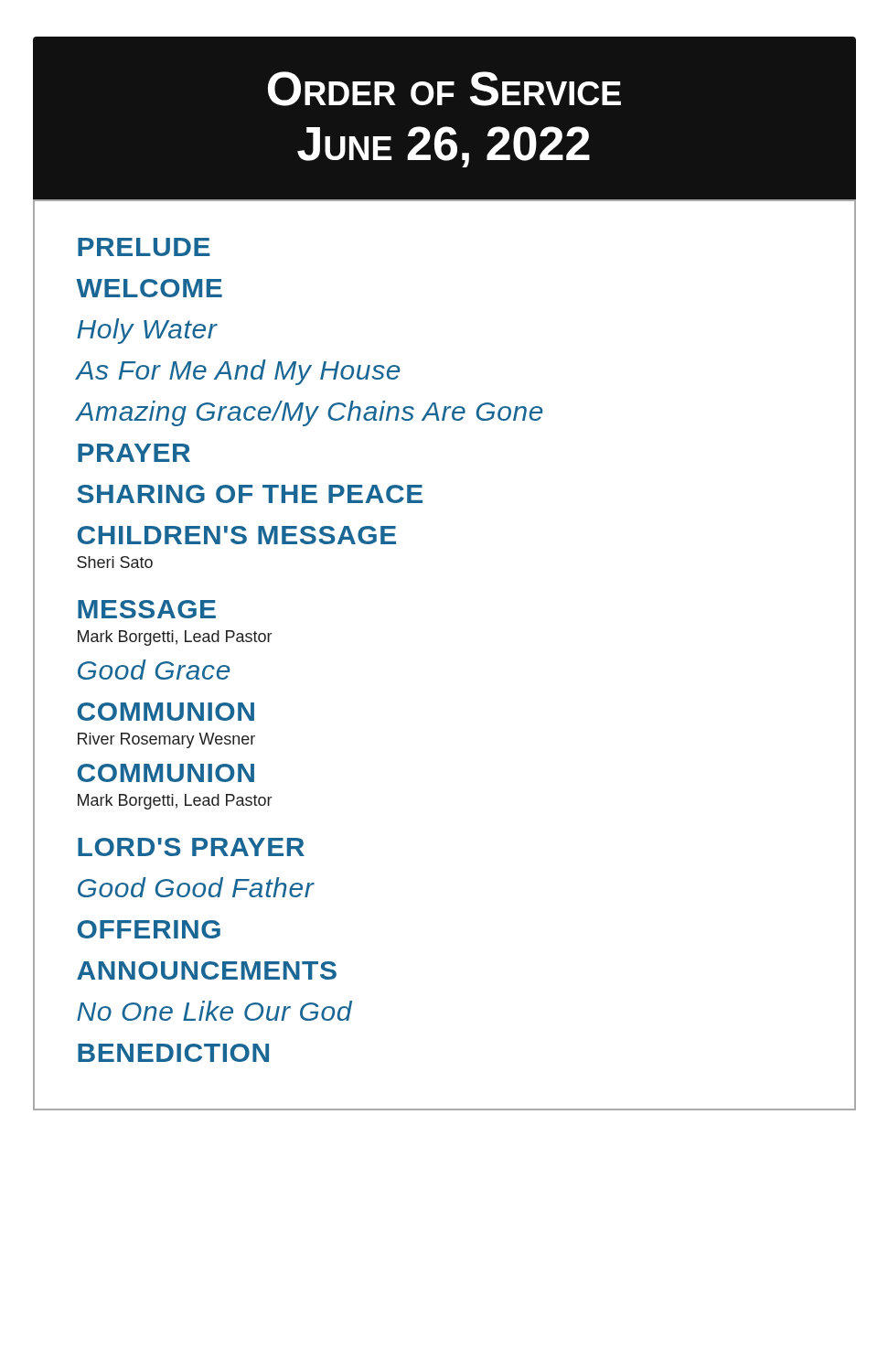The height and width of the screenshot is (1372, 888).
Task: Point to the text starting "COMMUNION River Rosemary Wesner"
Action: [x=166, y=712]
